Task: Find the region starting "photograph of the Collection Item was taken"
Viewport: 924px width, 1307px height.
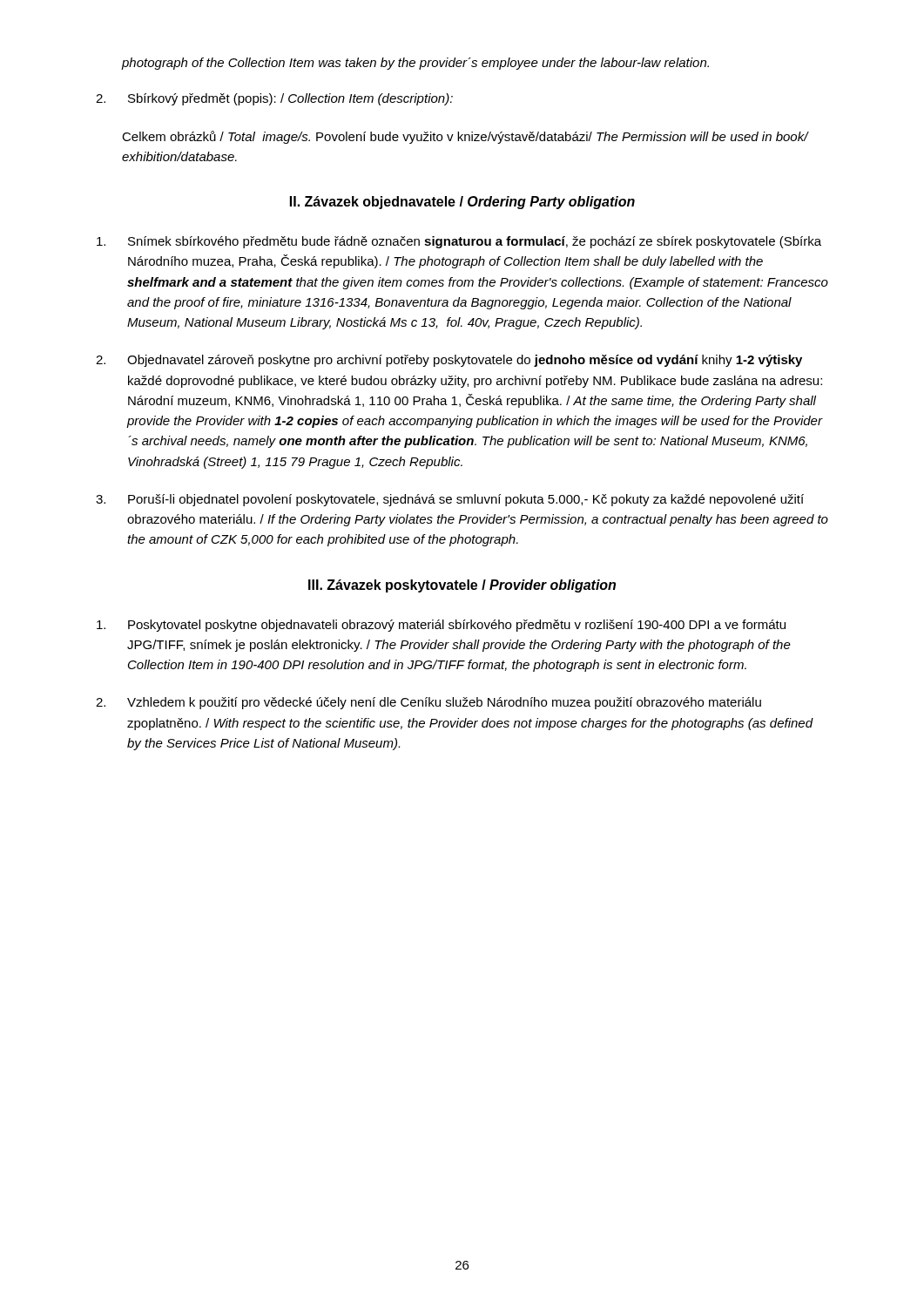Action: coord(416,62)
